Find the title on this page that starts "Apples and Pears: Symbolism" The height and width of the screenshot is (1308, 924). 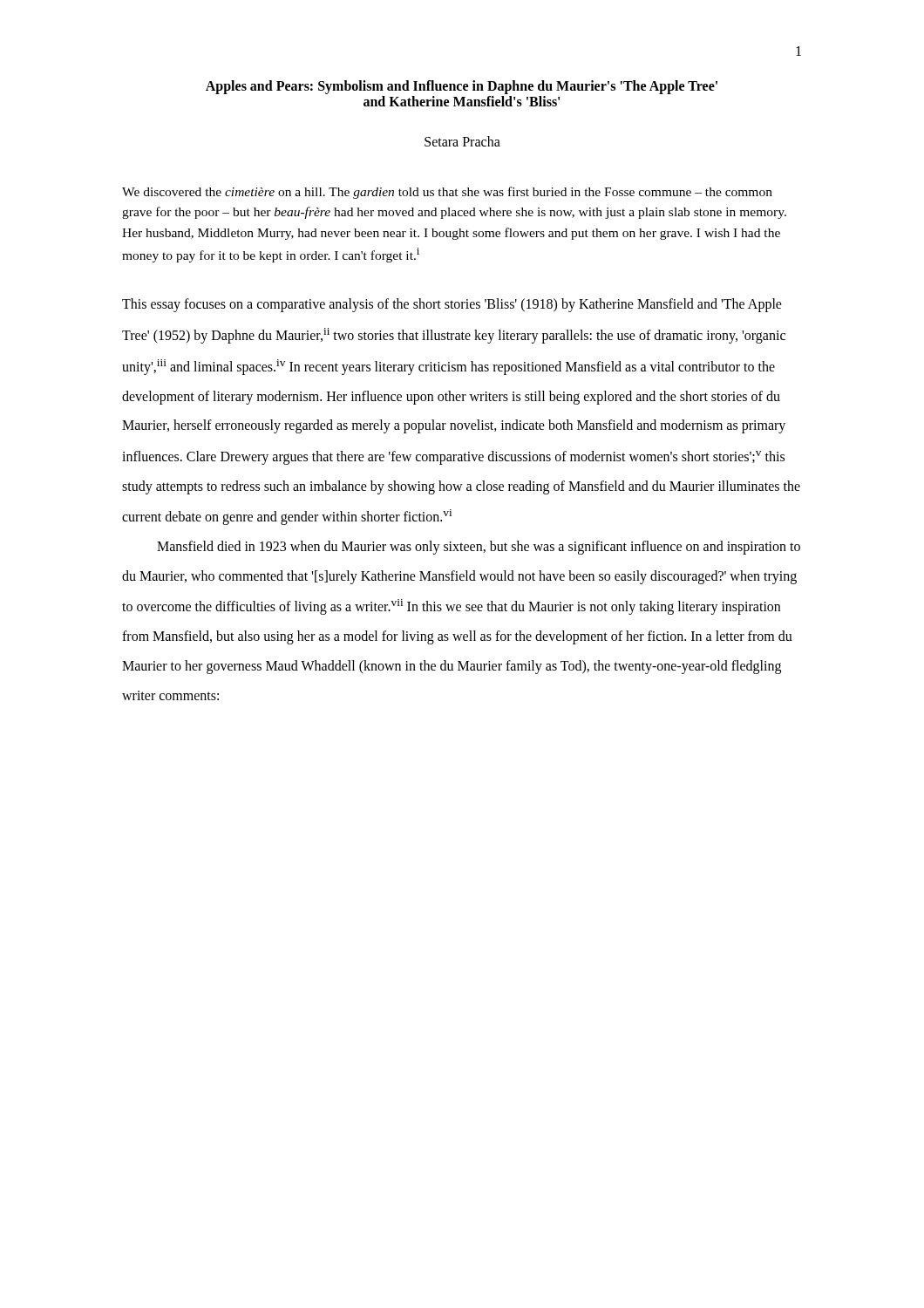[462, 94]
